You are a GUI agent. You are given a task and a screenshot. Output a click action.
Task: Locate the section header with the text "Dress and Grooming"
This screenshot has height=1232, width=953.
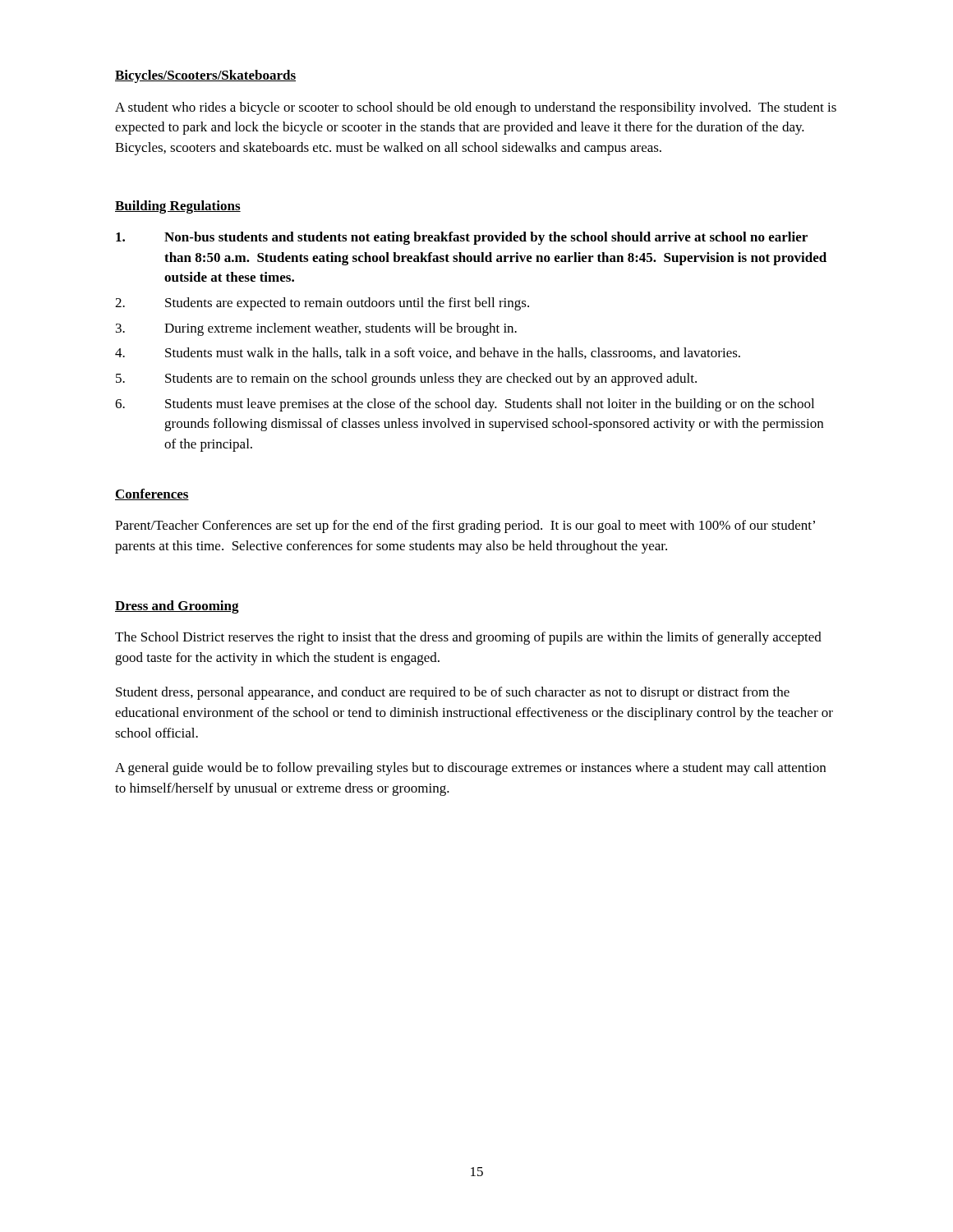177,605
